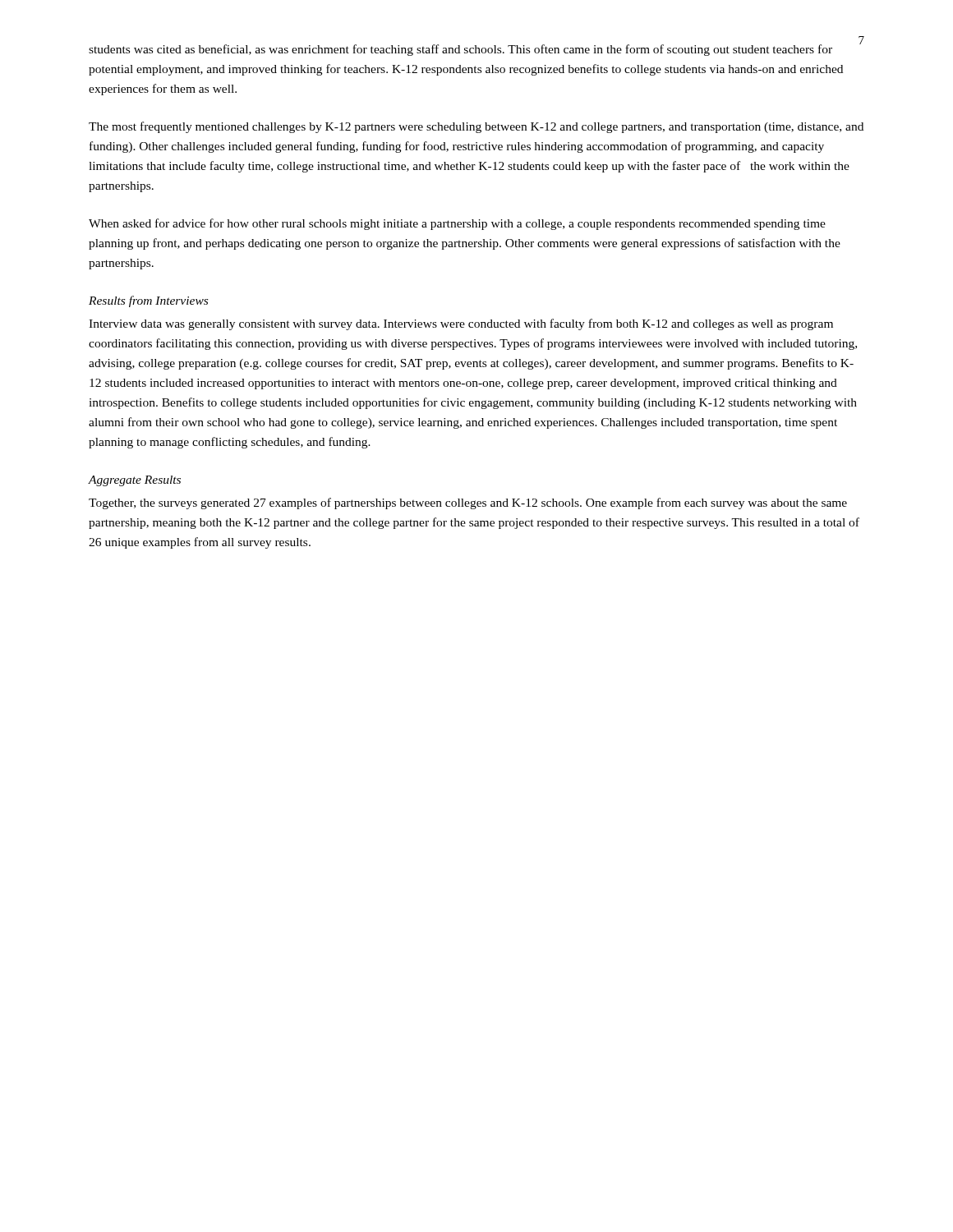The width and height of the screenshot is (953, 1232).
Task: Point to "Results from Interviews"
Action: coord(149,300)
